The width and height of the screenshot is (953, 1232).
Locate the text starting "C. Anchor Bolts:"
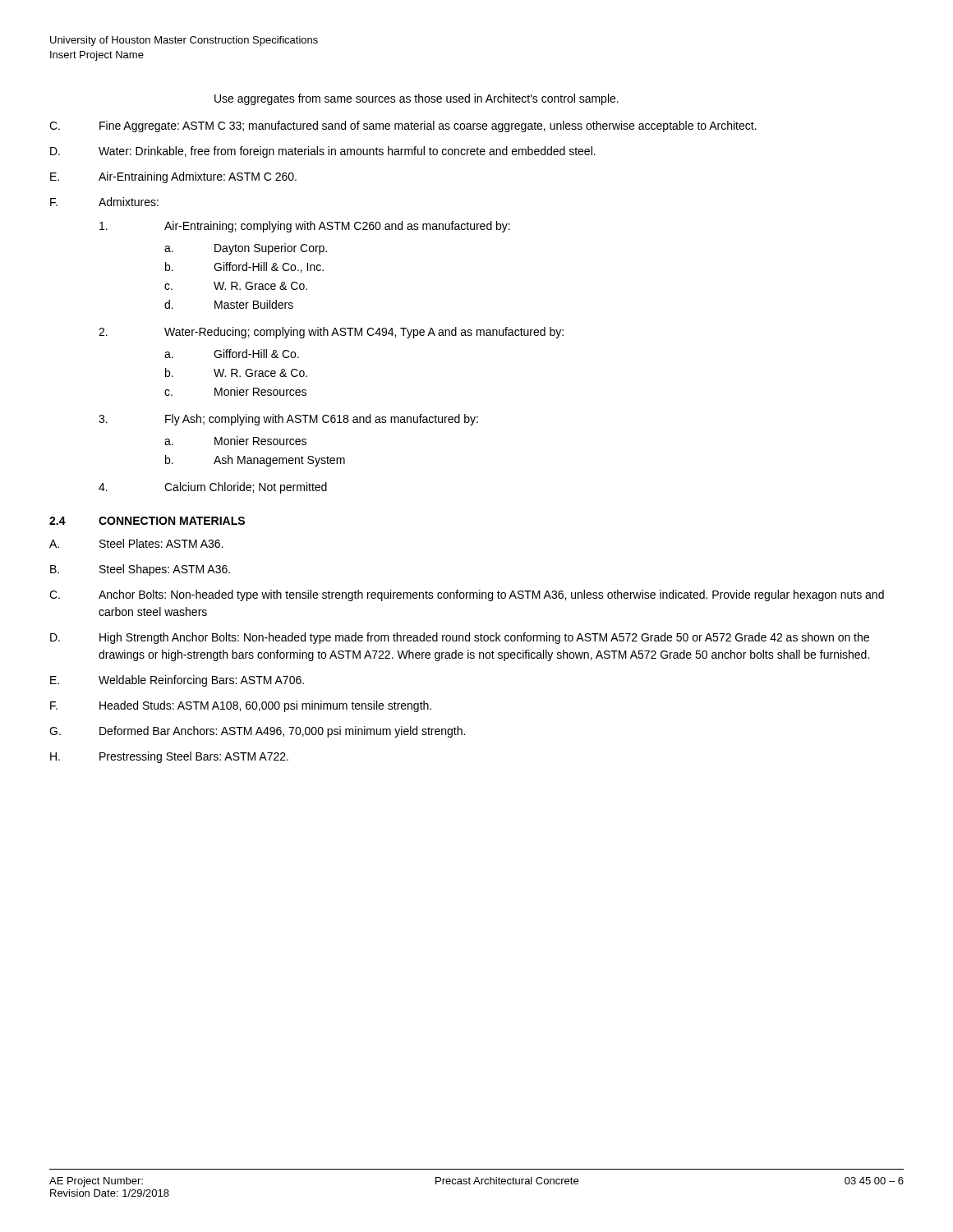[x=476, y=604]
